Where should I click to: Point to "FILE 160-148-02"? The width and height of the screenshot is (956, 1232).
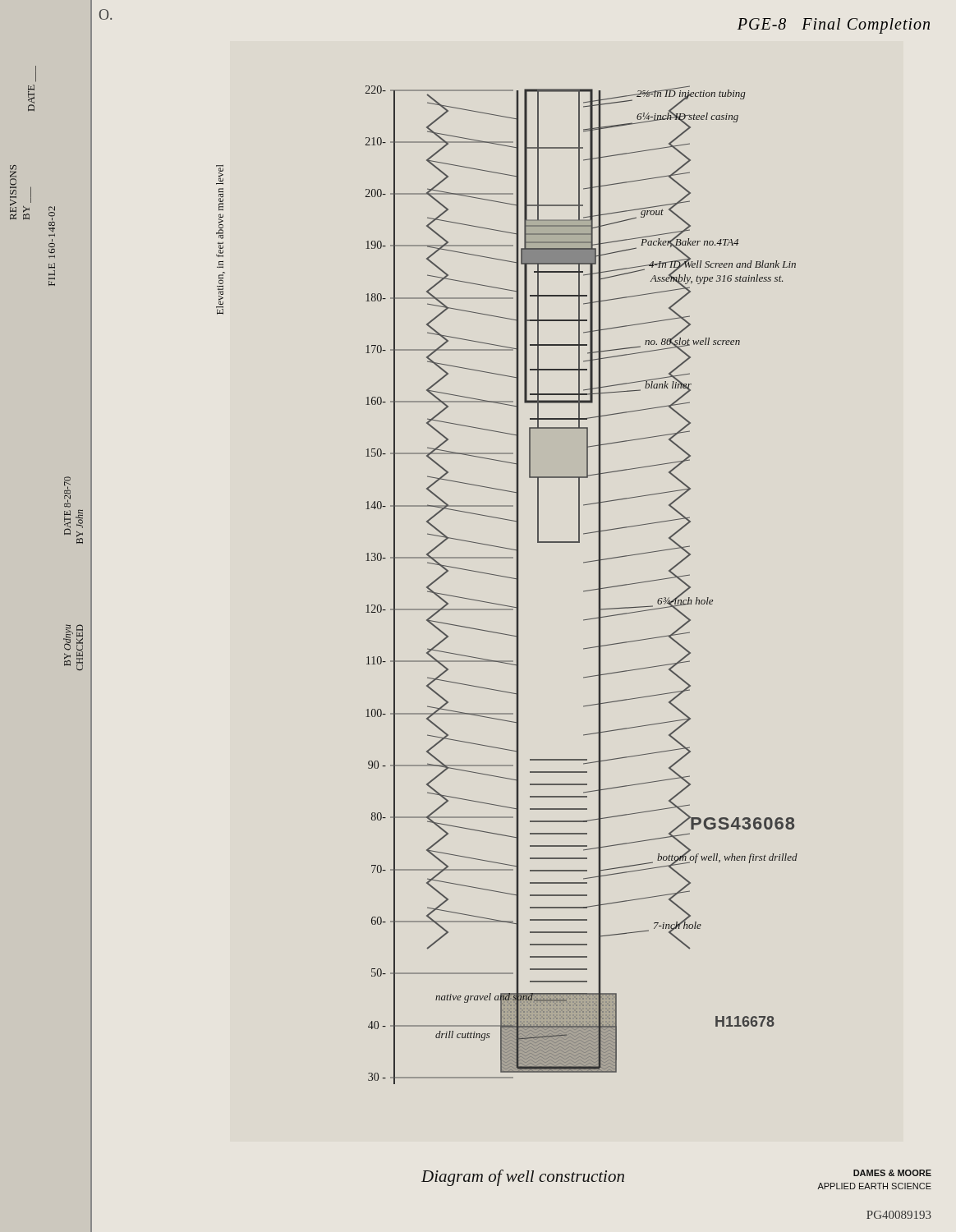coord(51,246)
